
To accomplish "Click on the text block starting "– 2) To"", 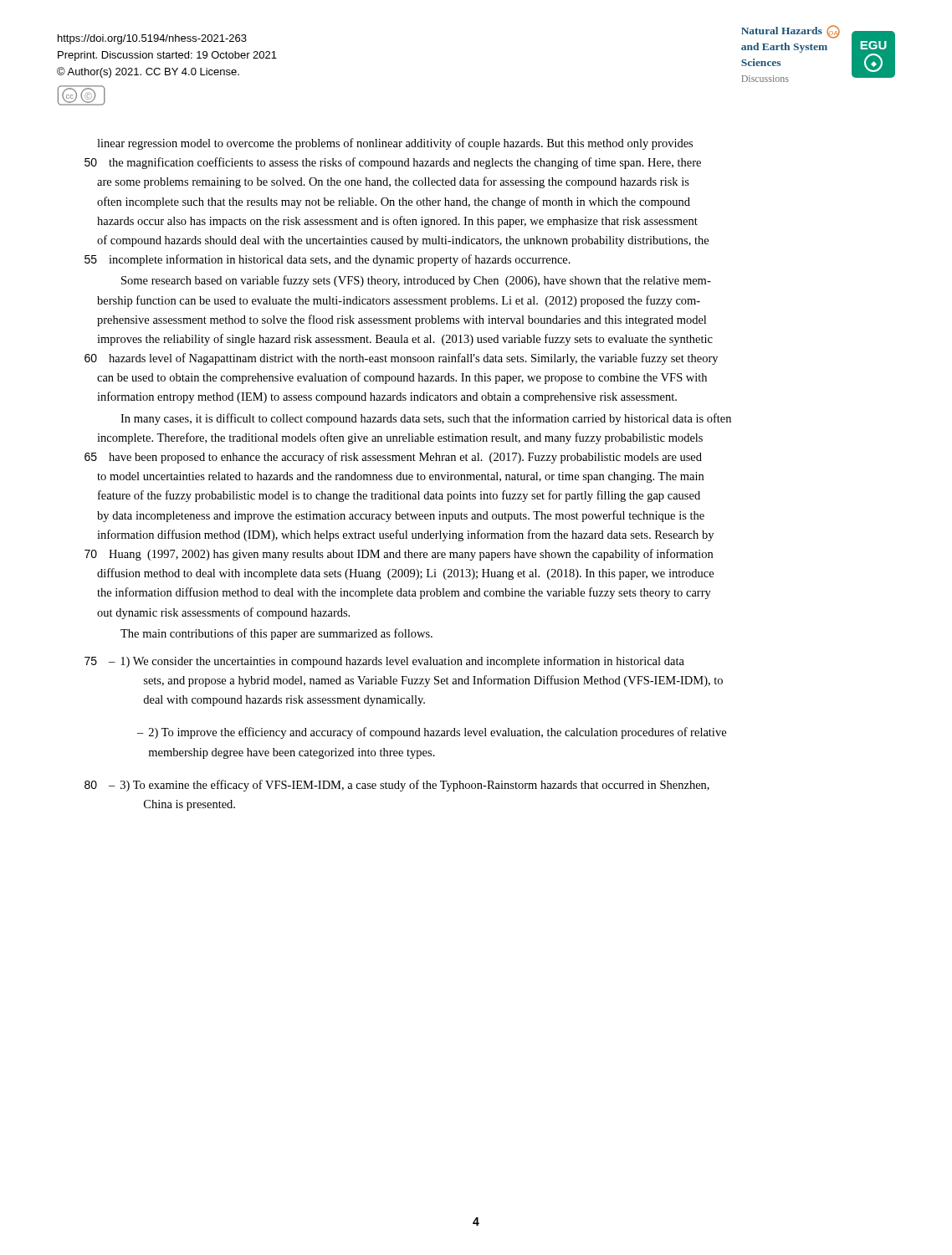I will point(476,745).
